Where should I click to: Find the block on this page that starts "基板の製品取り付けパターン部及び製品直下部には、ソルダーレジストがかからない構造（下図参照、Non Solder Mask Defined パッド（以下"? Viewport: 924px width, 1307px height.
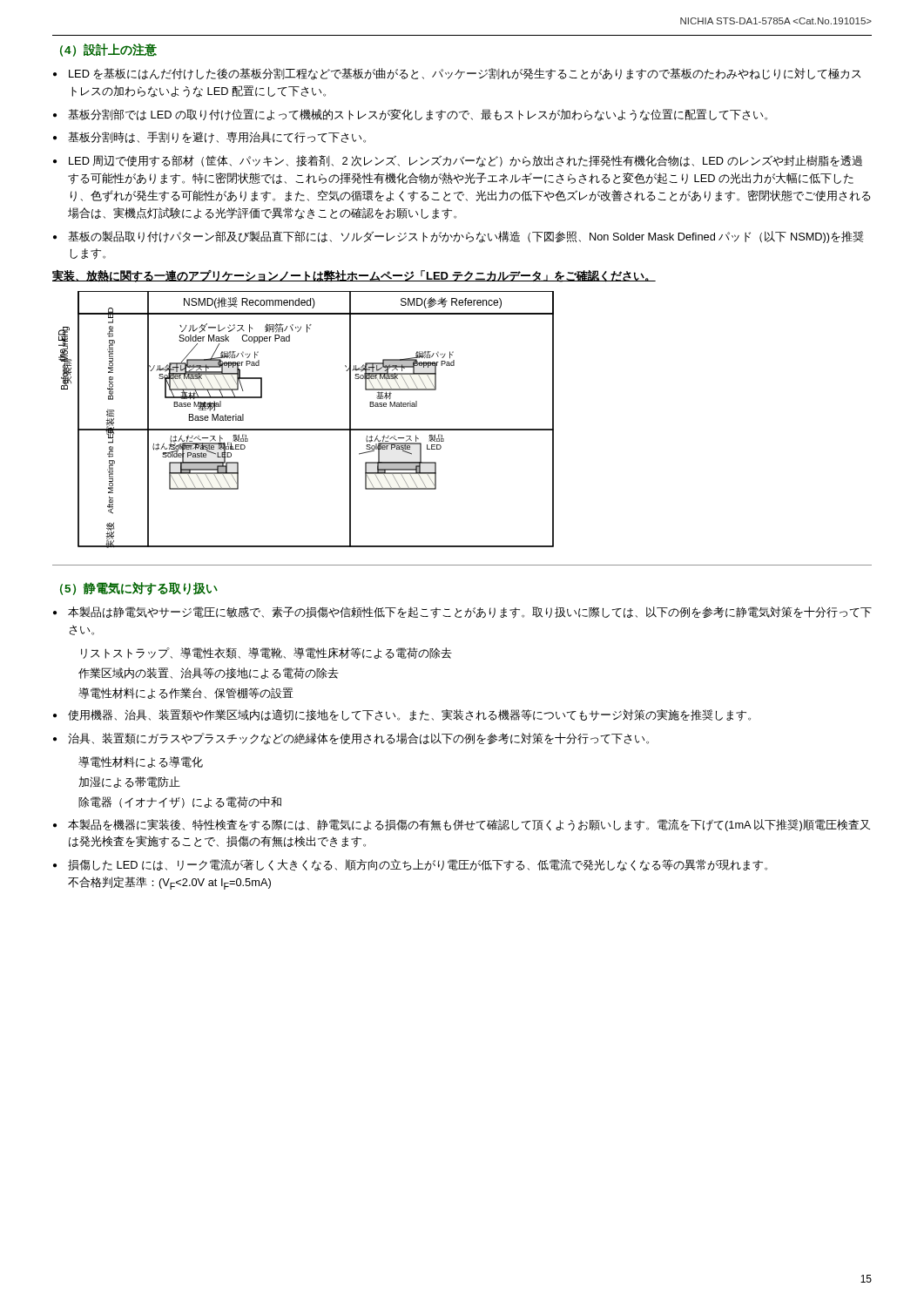coord(466,245)
